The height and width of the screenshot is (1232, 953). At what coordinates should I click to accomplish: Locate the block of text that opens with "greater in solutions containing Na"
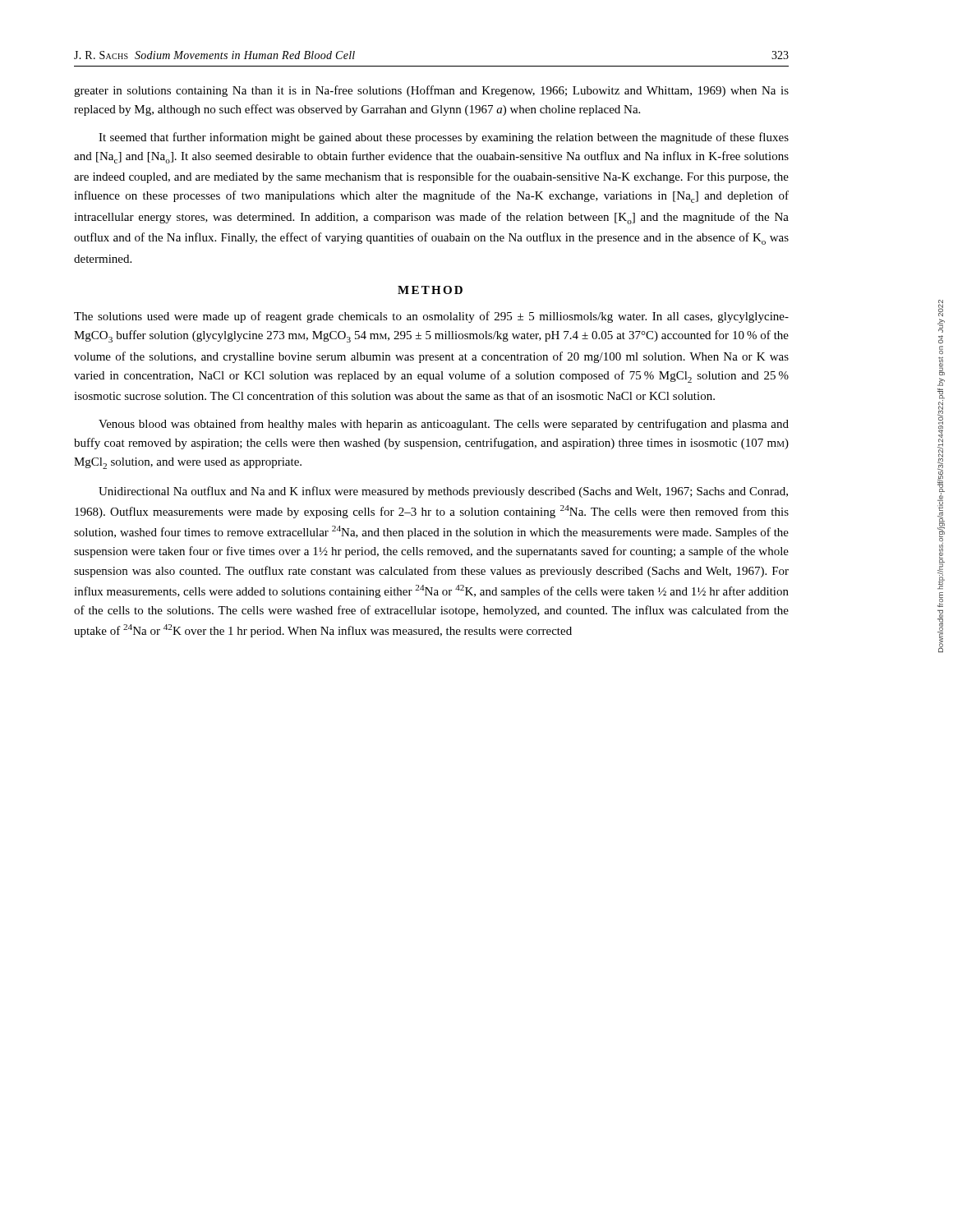pyautogui.click(x=431, y=175)
